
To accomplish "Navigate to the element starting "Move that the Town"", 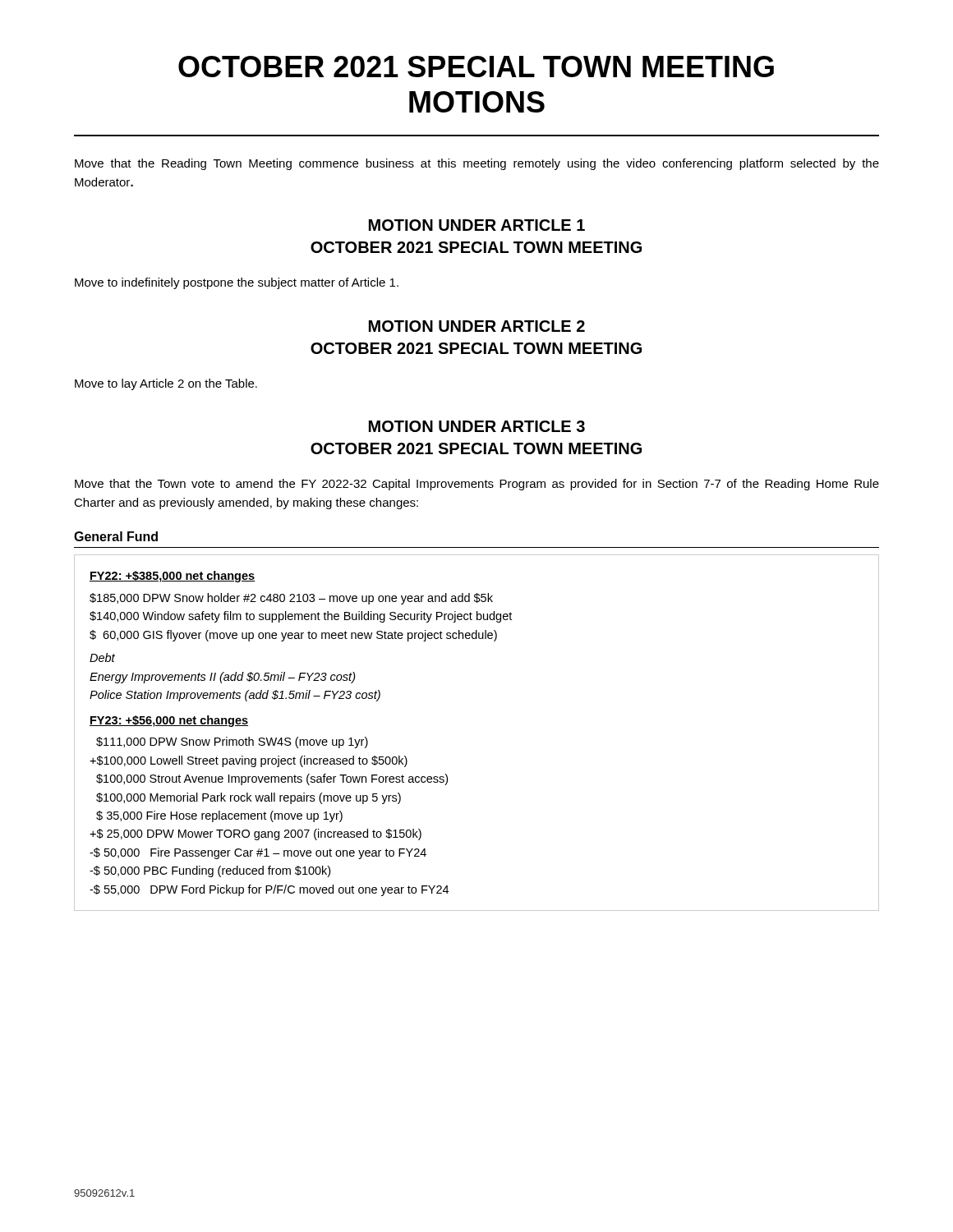I will [476, 493].
